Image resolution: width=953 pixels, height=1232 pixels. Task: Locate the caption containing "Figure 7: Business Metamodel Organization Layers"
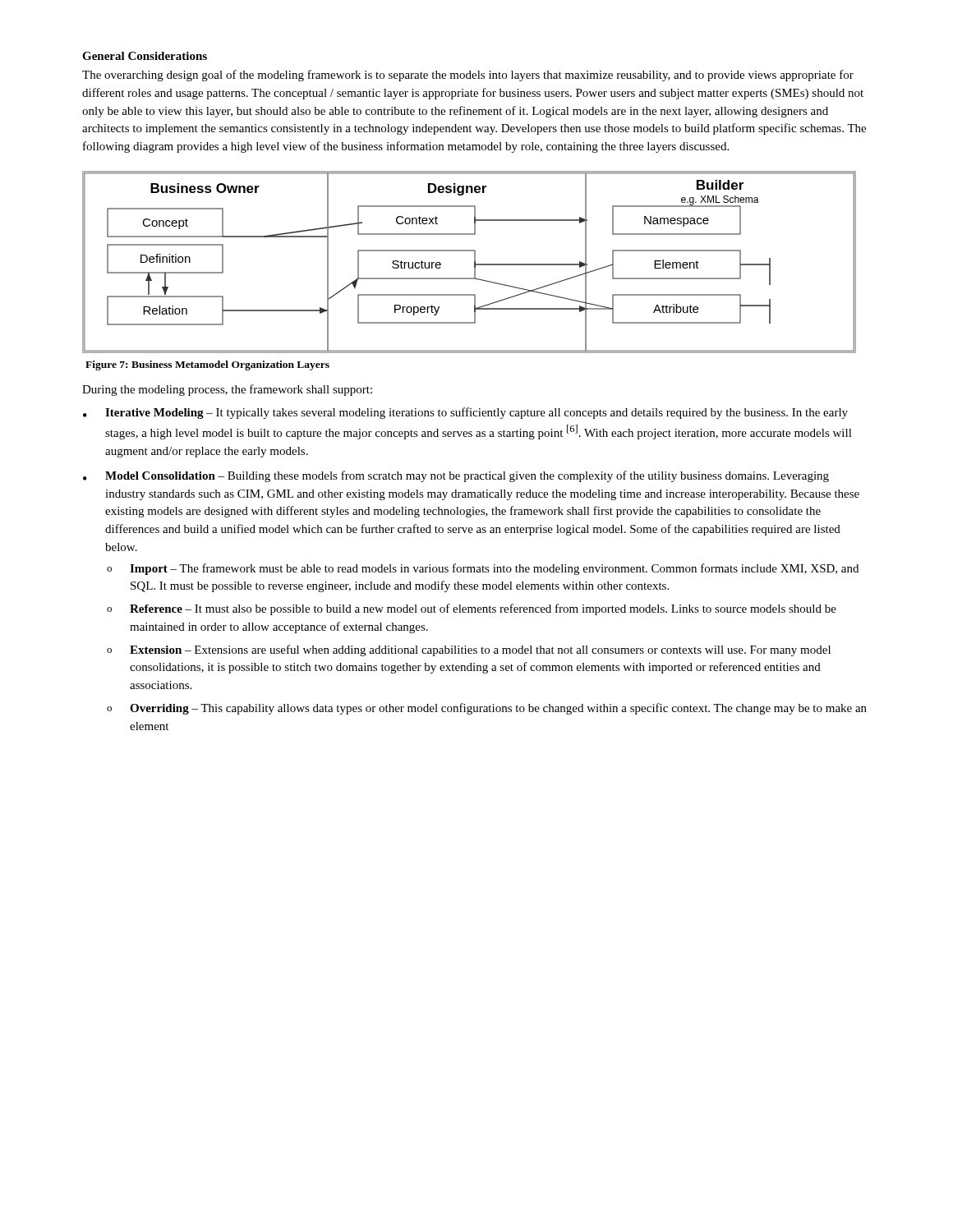pos(208,364)
